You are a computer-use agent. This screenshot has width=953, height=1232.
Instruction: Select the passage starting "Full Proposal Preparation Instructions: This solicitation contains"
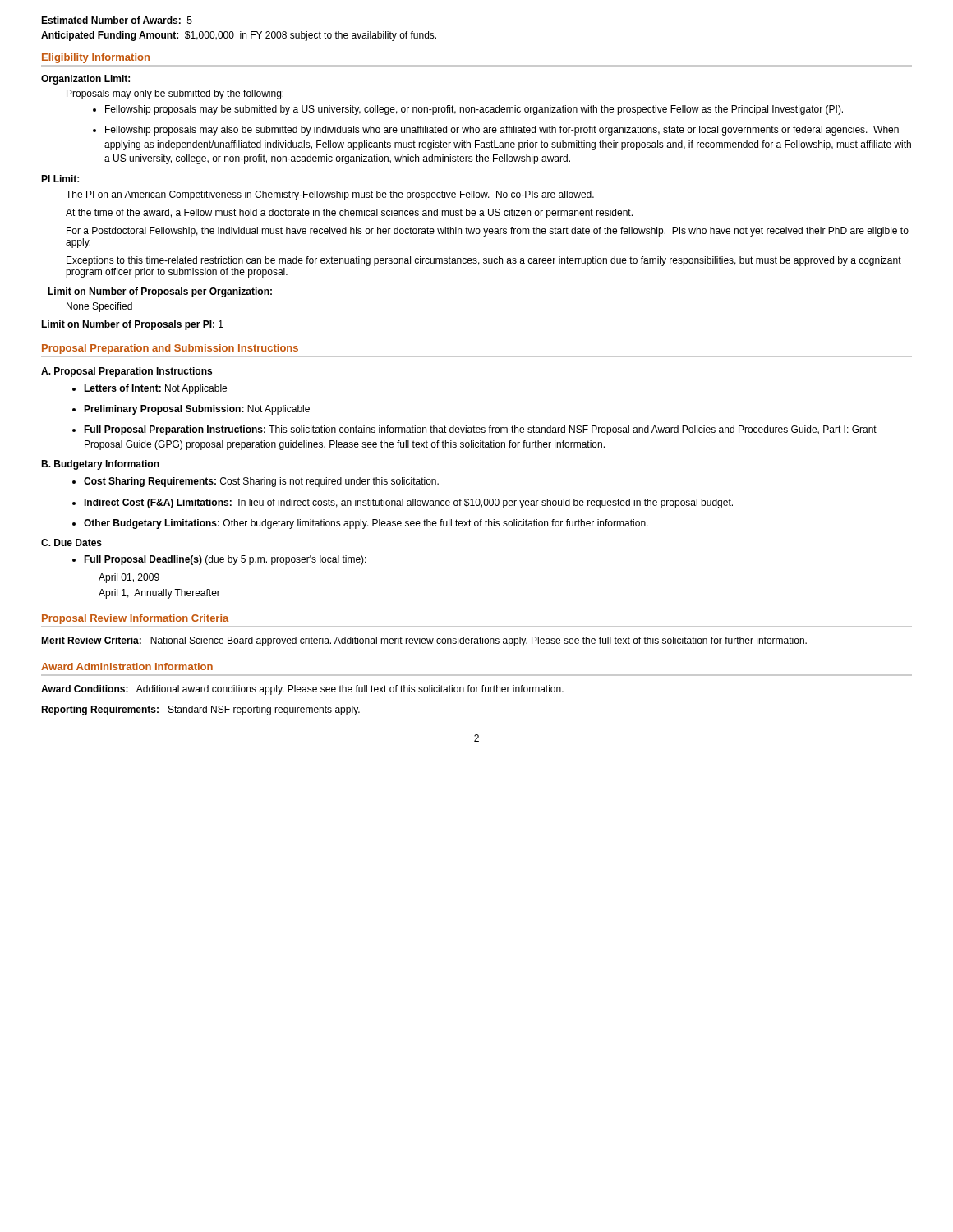[x=480, y=437]
